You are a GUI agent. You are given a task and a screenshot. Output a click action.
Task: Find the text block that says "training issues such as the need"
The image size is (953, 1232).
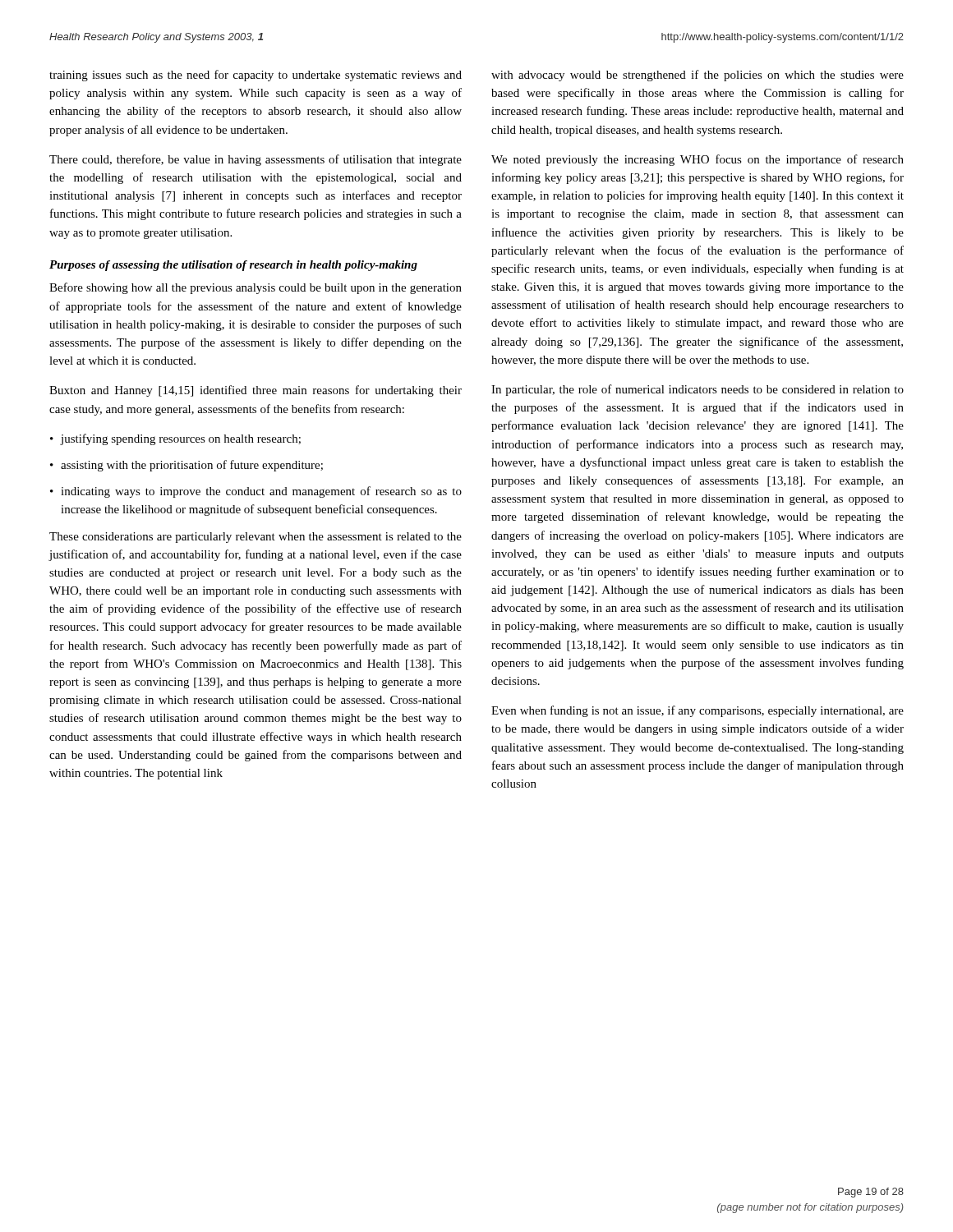coord(255,102)
